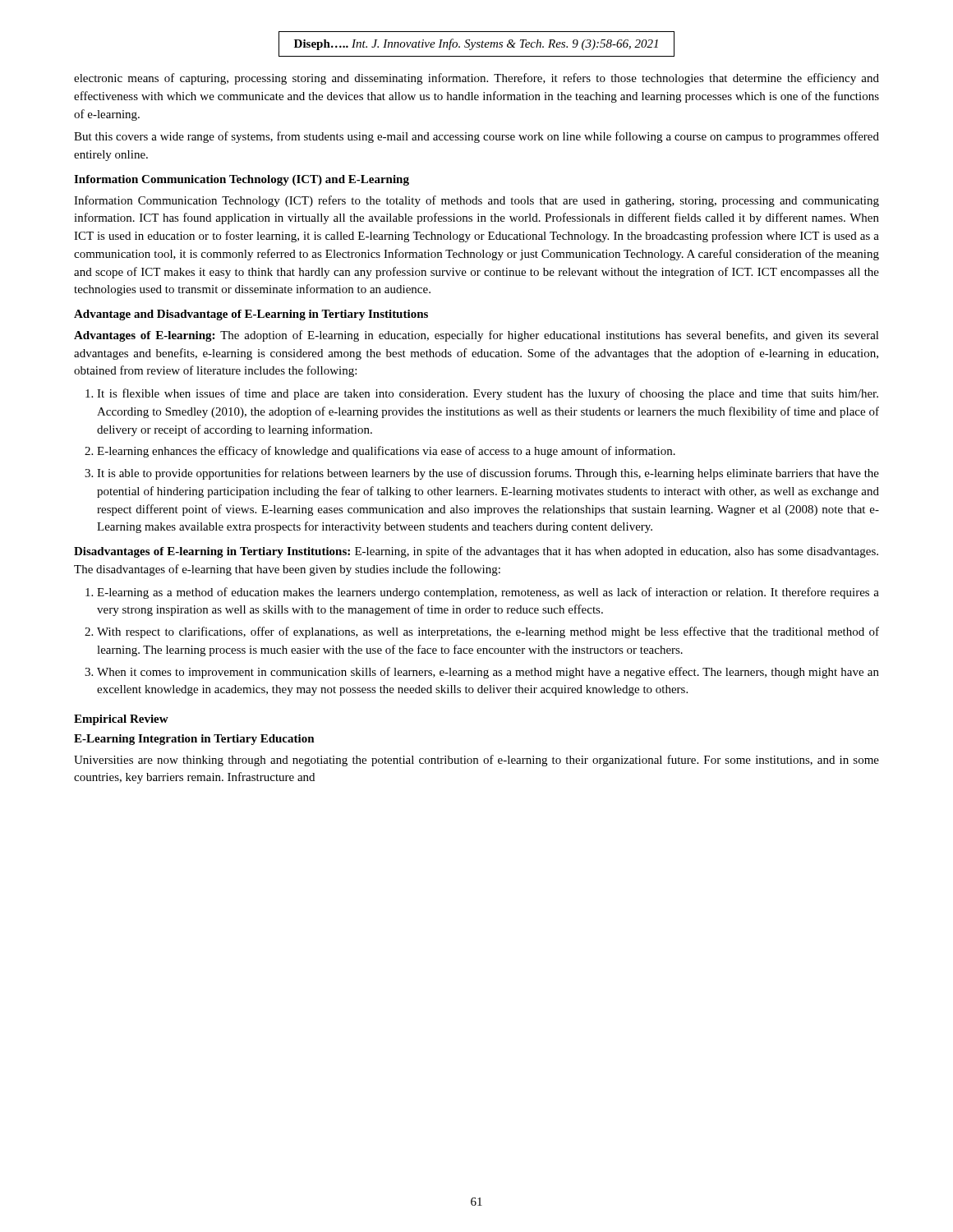This screenshot has width=953, height=1232.
Task: Select the list item that says "It is flexible when"
Action: (488, 412)
